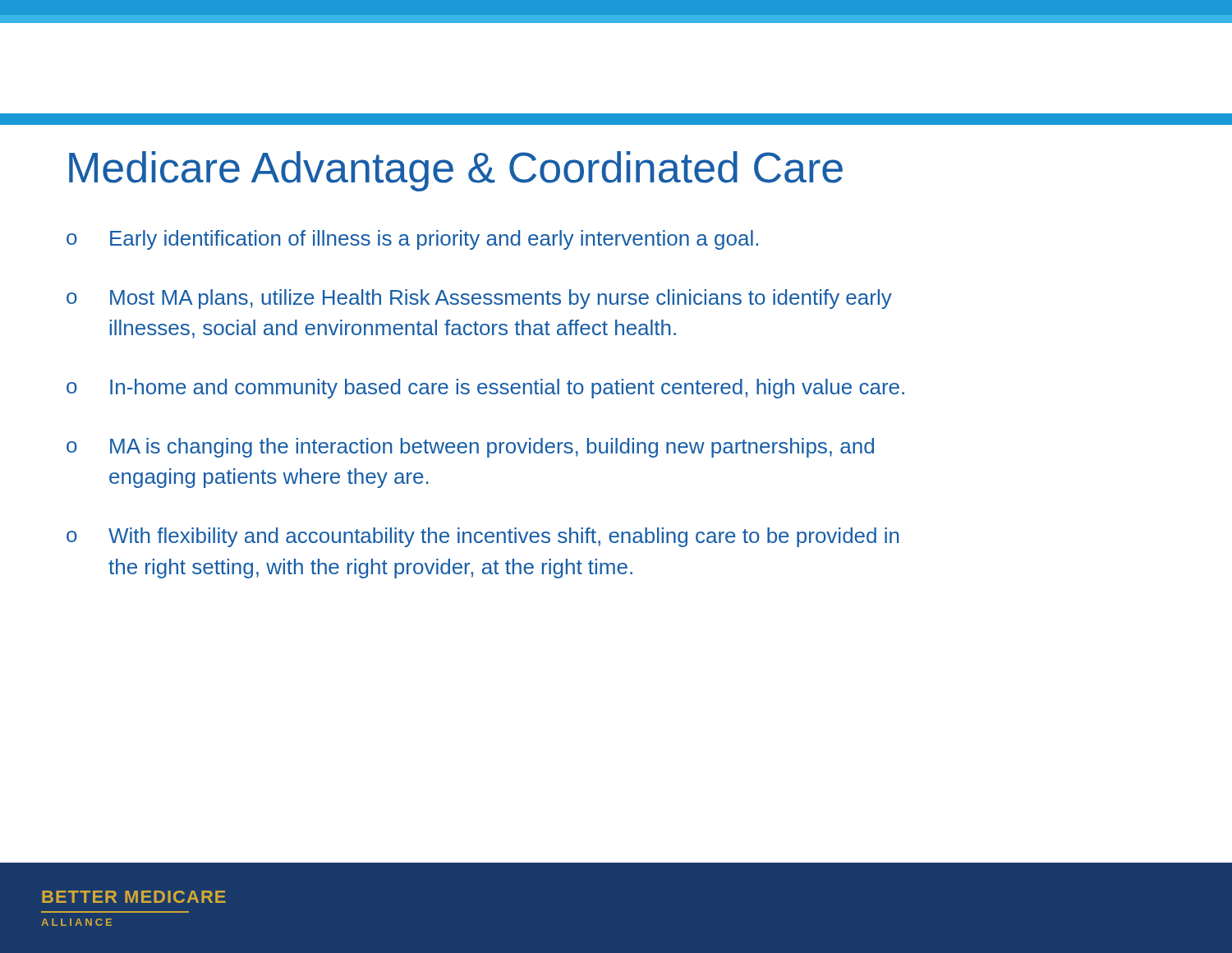Click on the list item containing "o Early identification of"

pos(413,239)
